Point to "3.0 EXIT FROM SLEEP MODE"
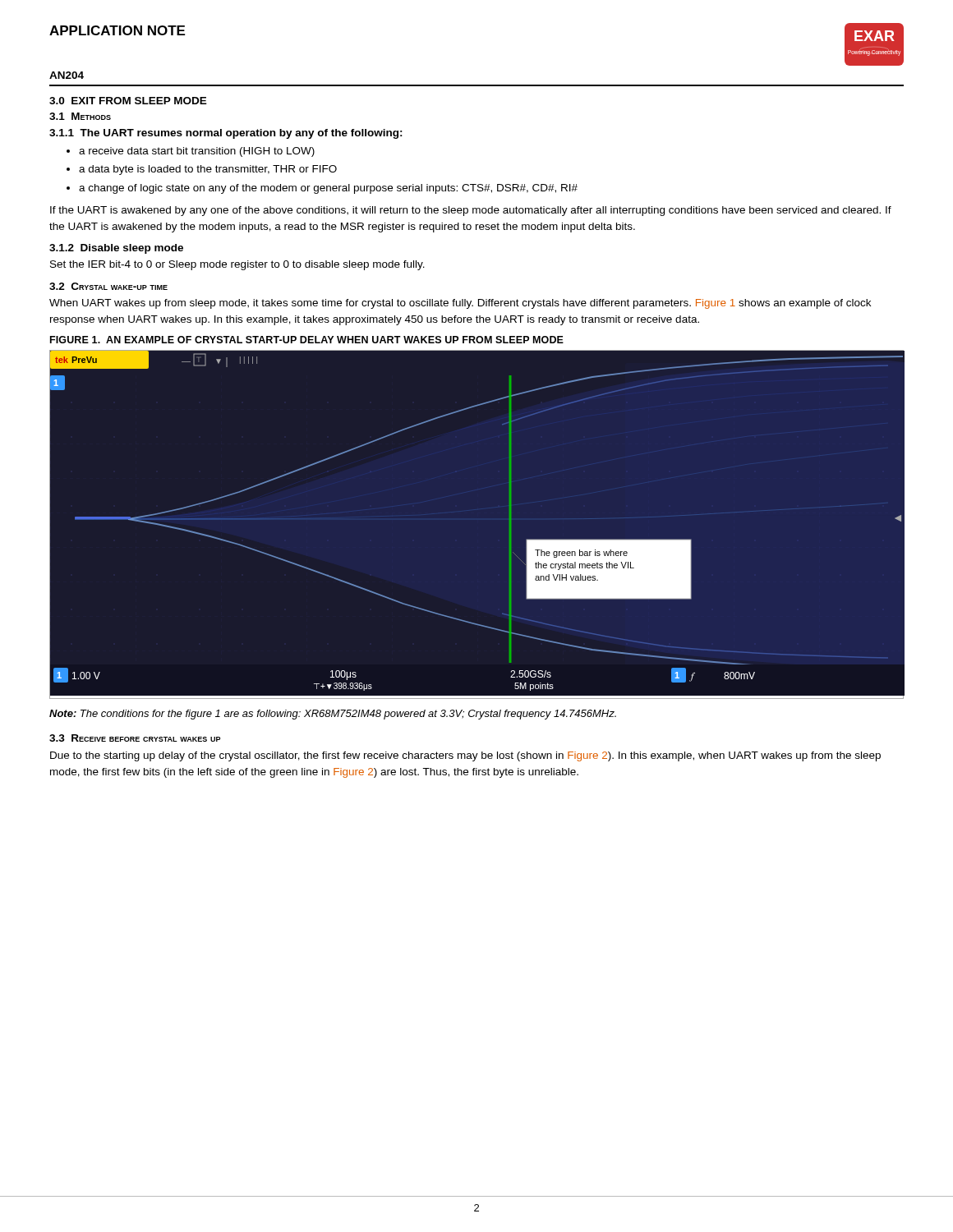Screen dimensions: 1232x953 coord(128,101)
